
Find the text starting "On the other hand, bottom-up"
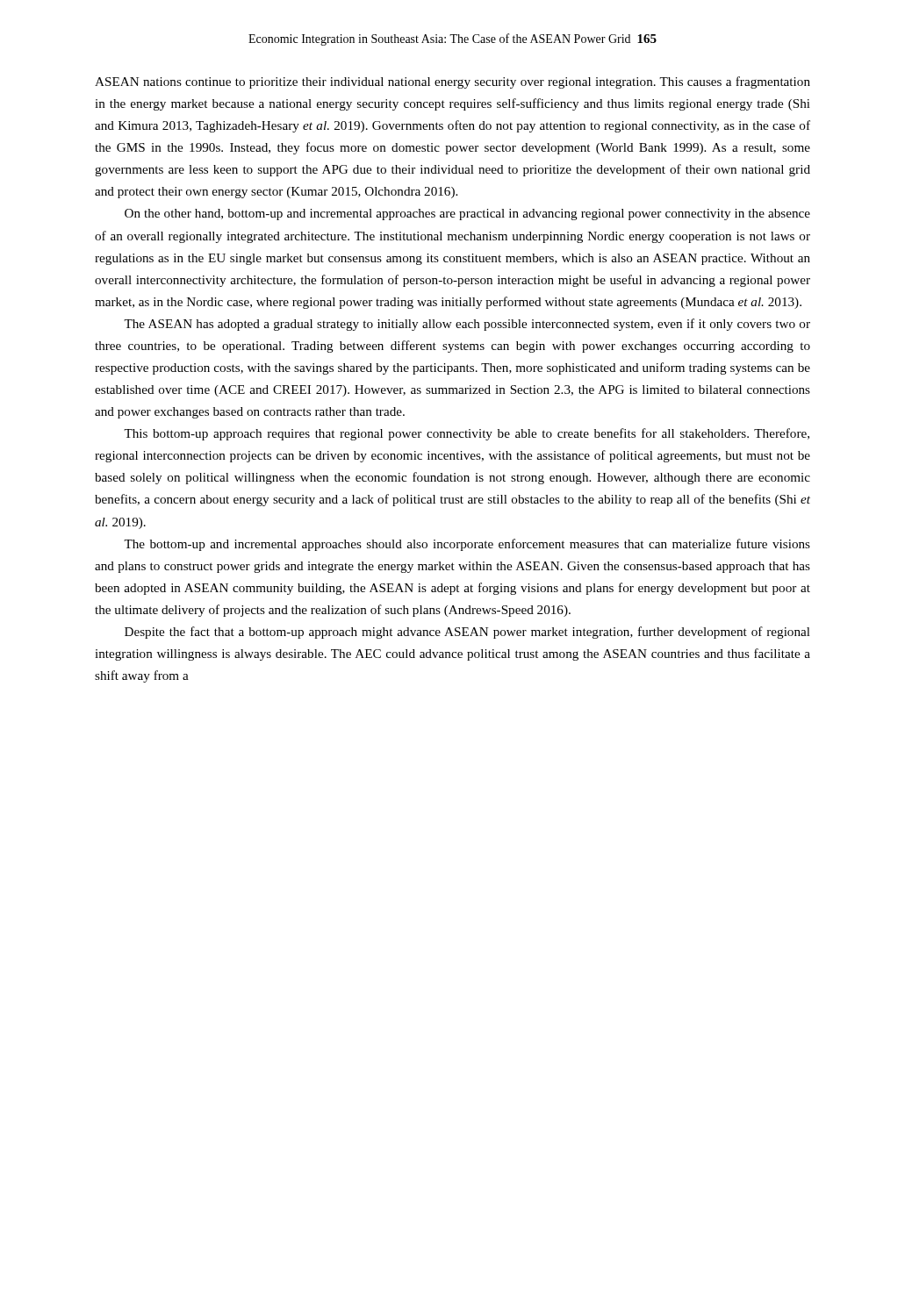(452, 257)
